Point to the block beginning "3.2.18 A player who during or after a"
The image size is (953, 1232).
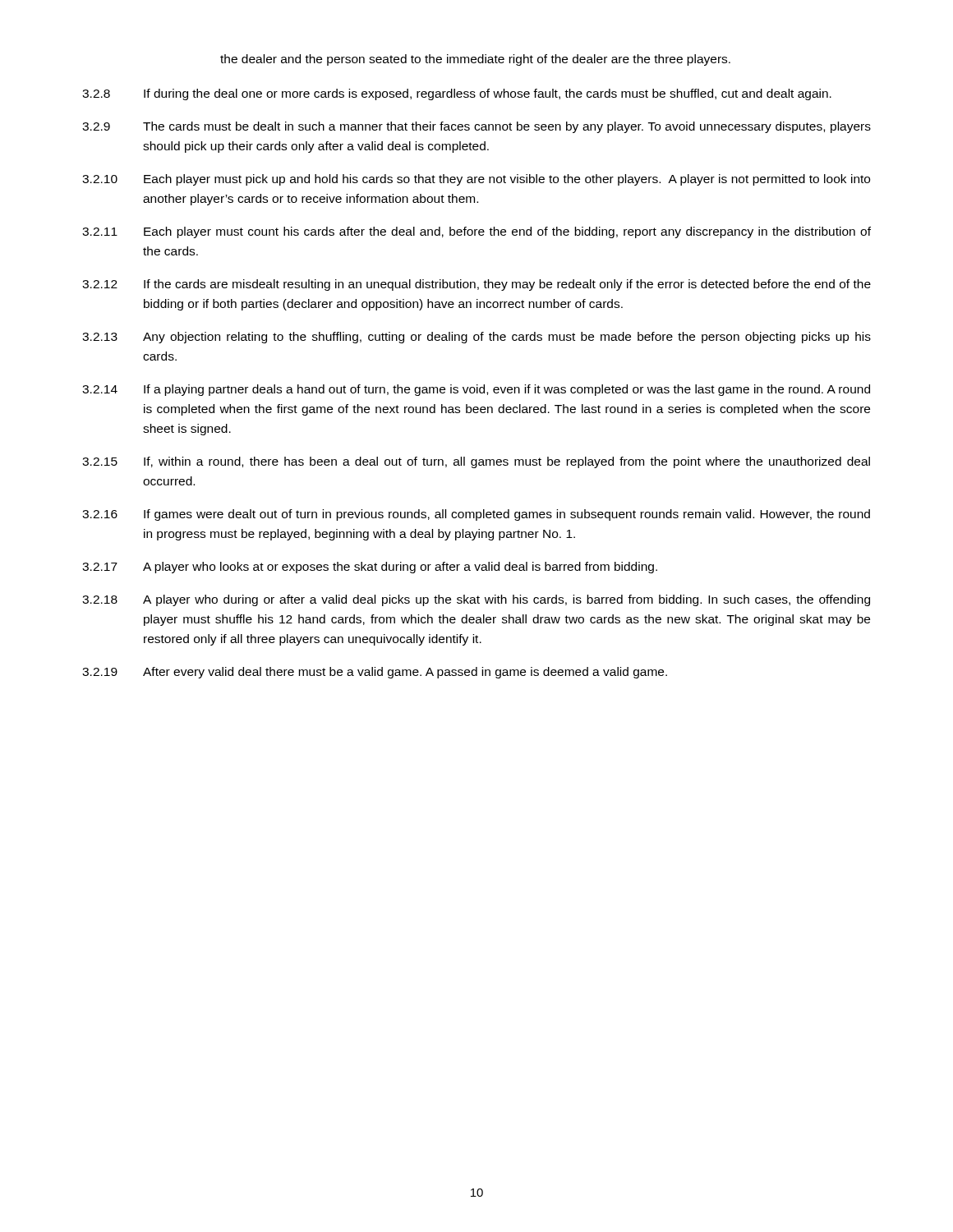[476, 620]
